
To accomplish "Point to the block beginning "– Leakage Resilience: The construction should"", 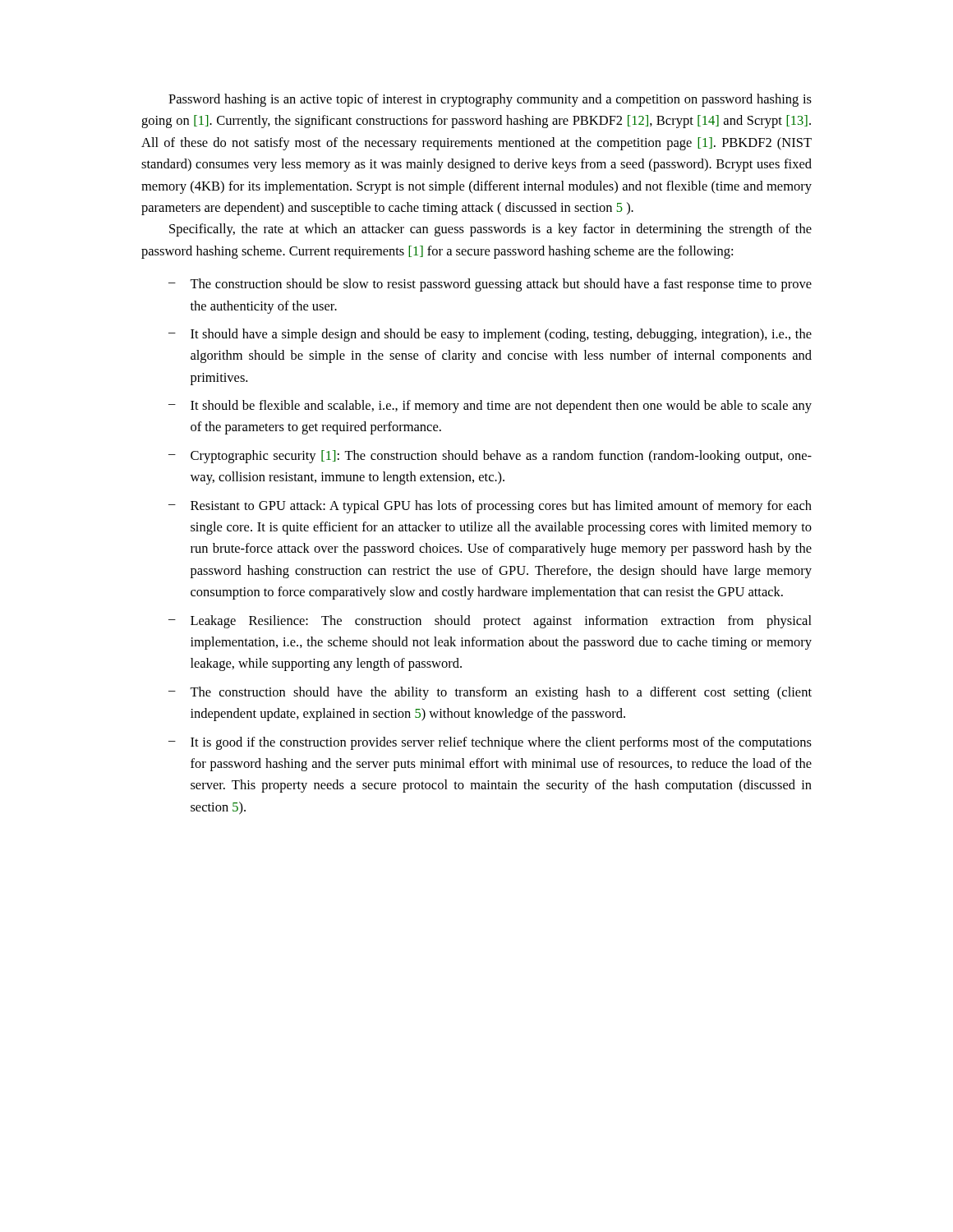I will tap(490, 642).
